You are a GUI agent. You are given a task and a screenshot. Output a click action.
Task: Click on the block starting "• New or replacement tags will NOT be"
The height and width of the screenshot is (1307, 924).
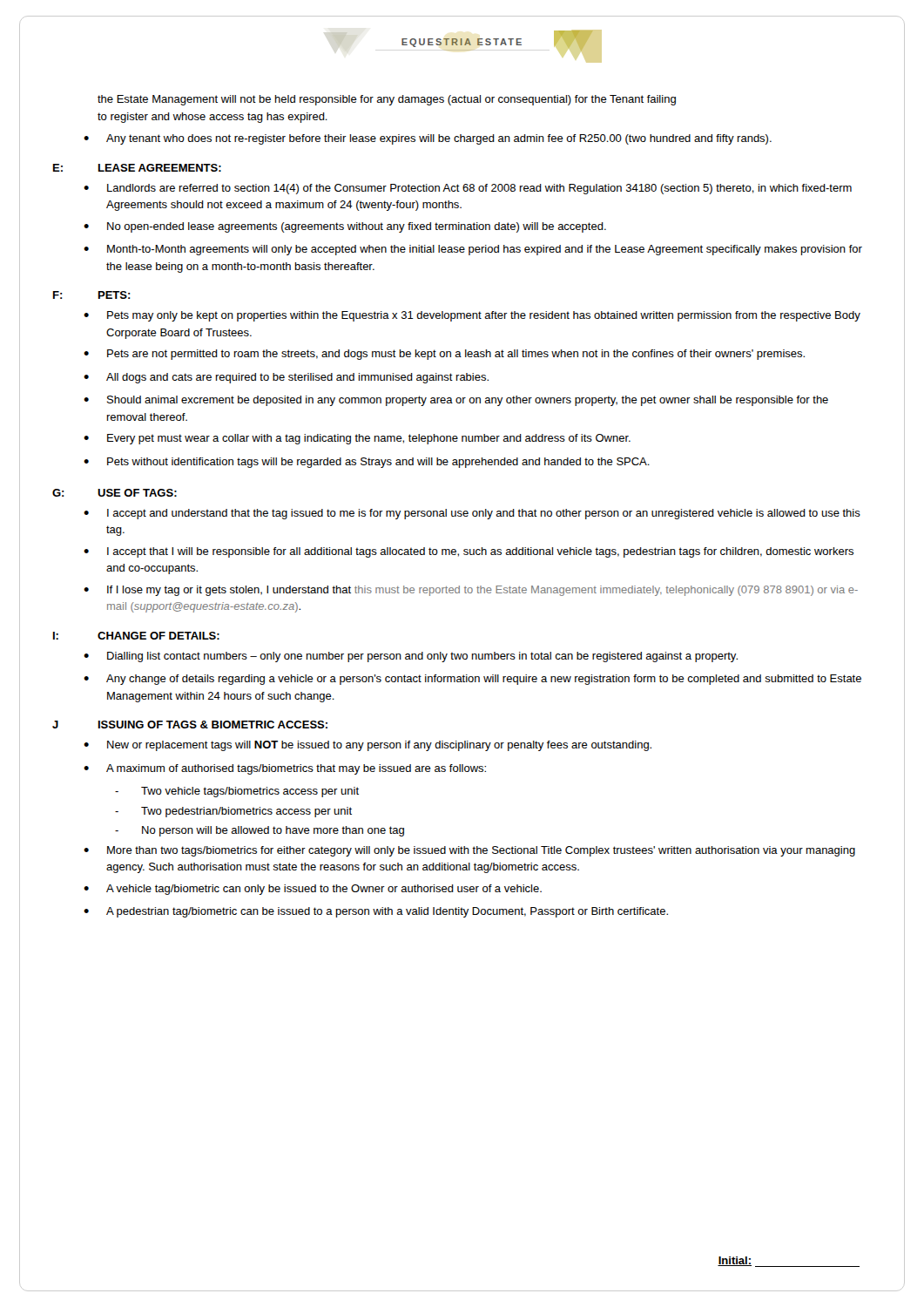[x=478, y=746]
